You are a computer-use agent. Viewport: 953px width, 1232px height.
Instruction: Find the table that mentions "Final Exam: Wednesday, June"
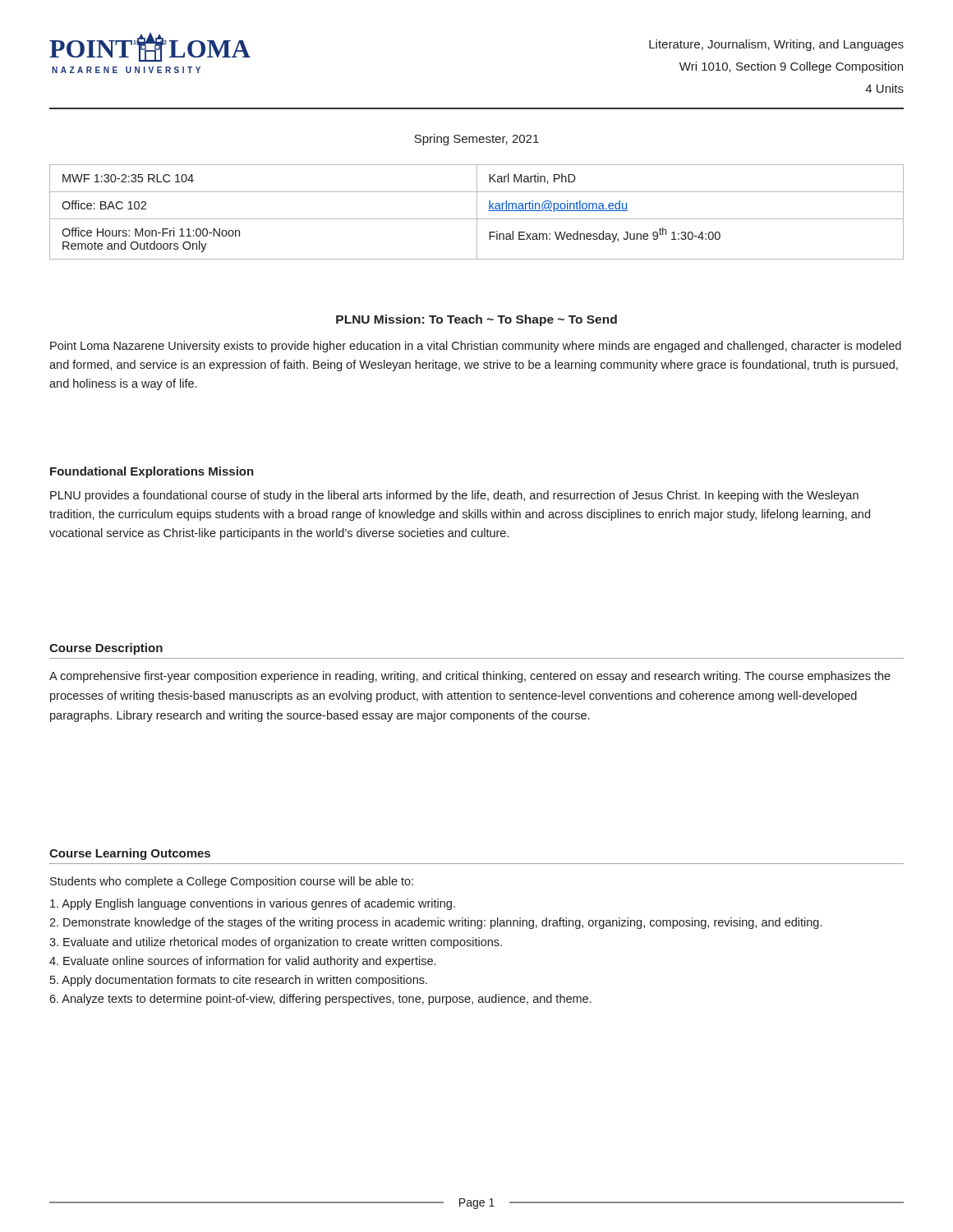point(476,212)
